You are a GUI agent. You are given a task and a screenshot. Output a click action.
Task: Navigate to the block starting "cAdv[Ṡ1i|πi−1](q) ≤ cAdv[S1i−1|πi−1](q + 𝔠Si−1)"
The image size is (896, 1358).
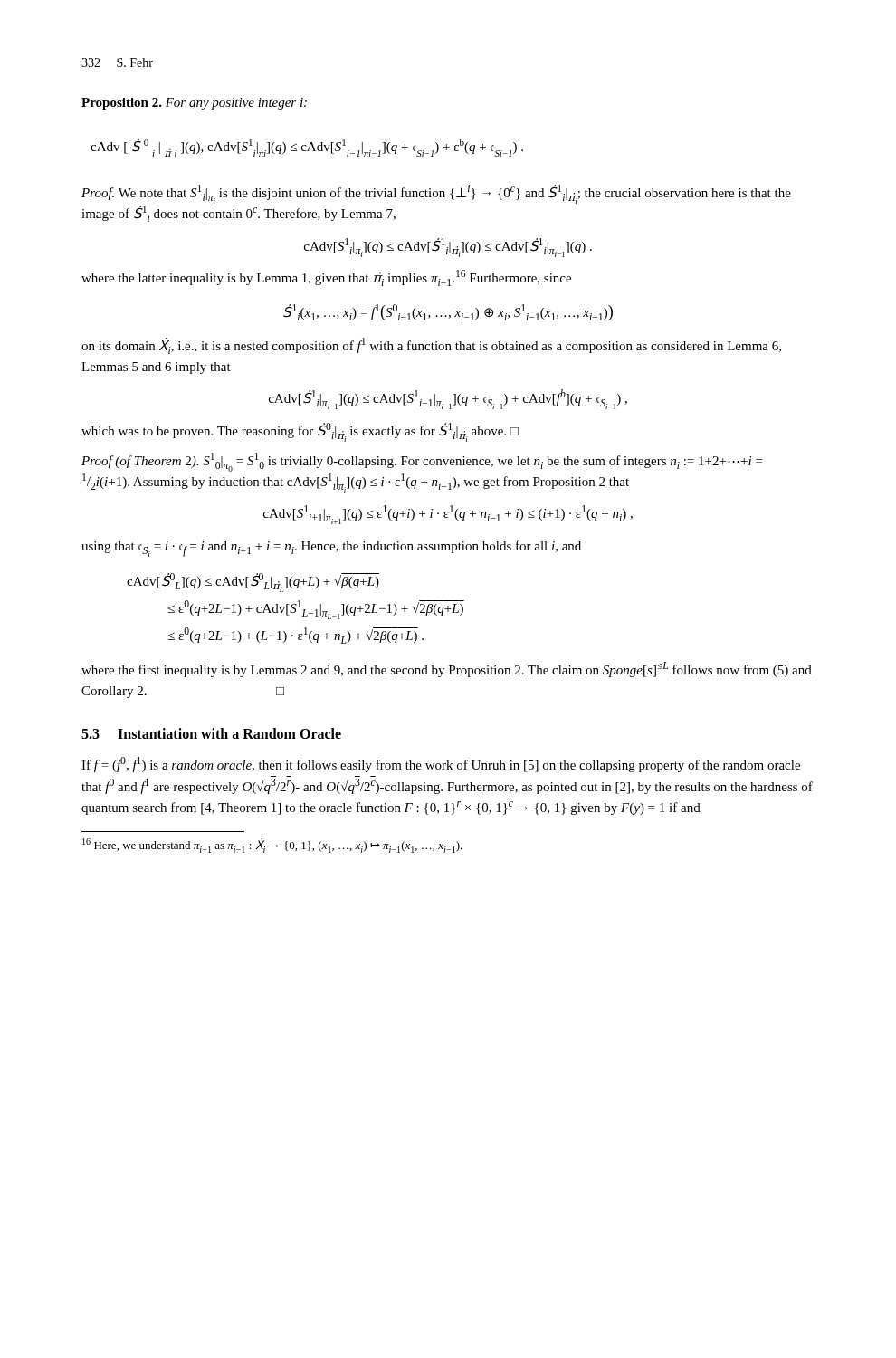pos(448,399)
